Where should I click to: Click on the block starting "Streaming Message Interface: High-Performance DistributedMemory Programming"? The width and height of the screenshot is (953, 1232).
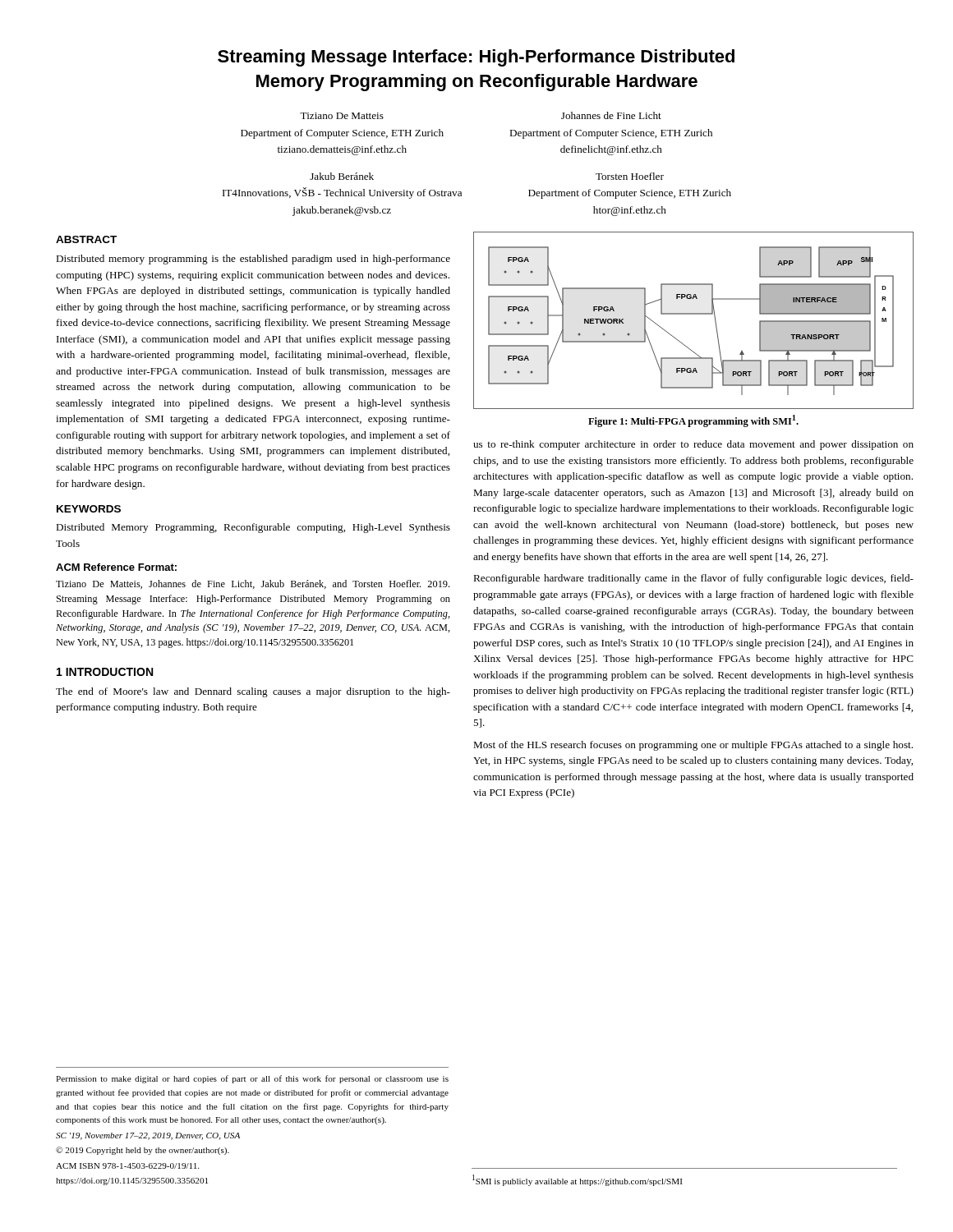[x=476, y=69]
